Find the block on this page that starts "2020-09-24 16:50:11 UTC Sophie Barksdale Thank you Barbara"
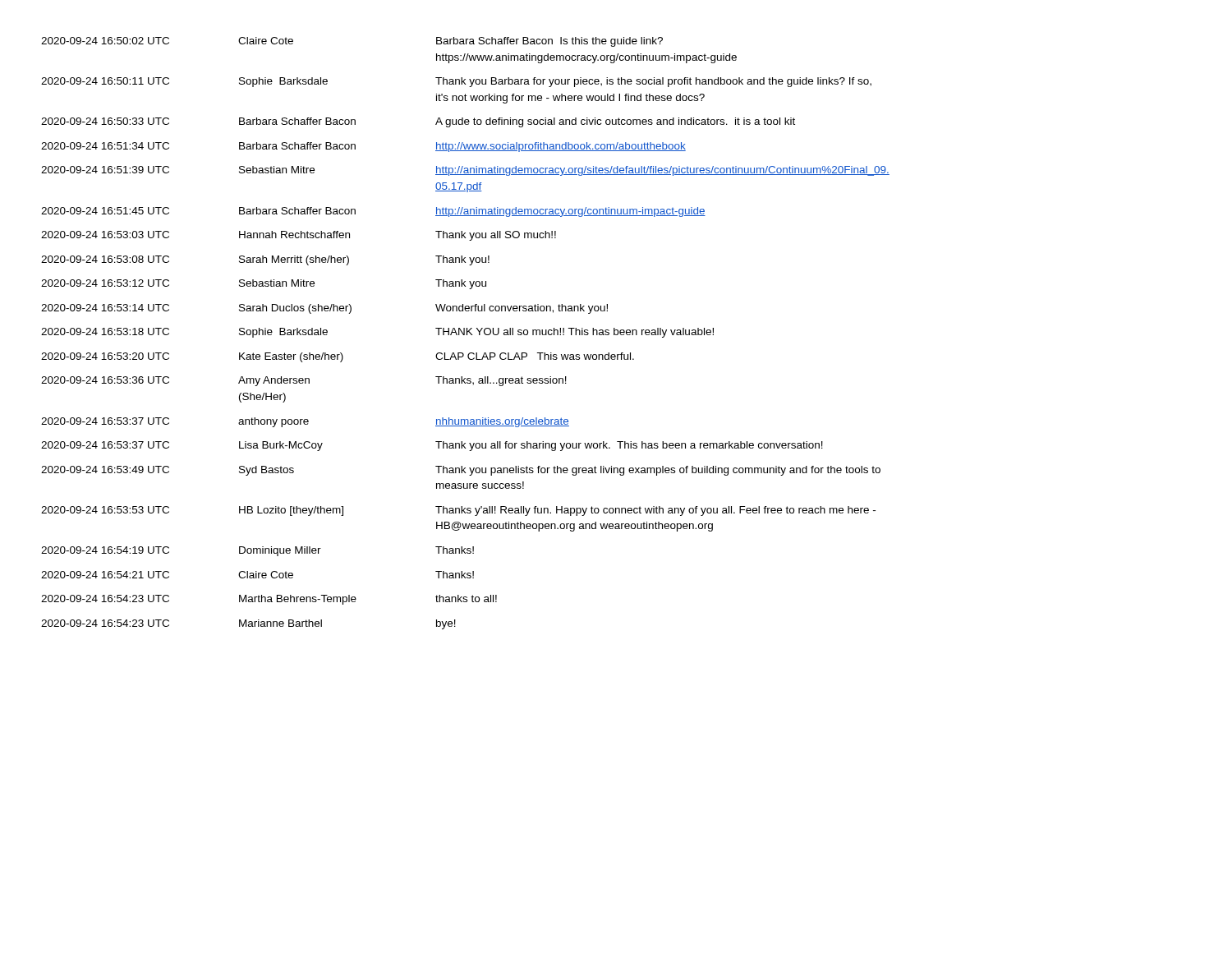This screenshot has height=953, width=1232. (x=616, y=89)
